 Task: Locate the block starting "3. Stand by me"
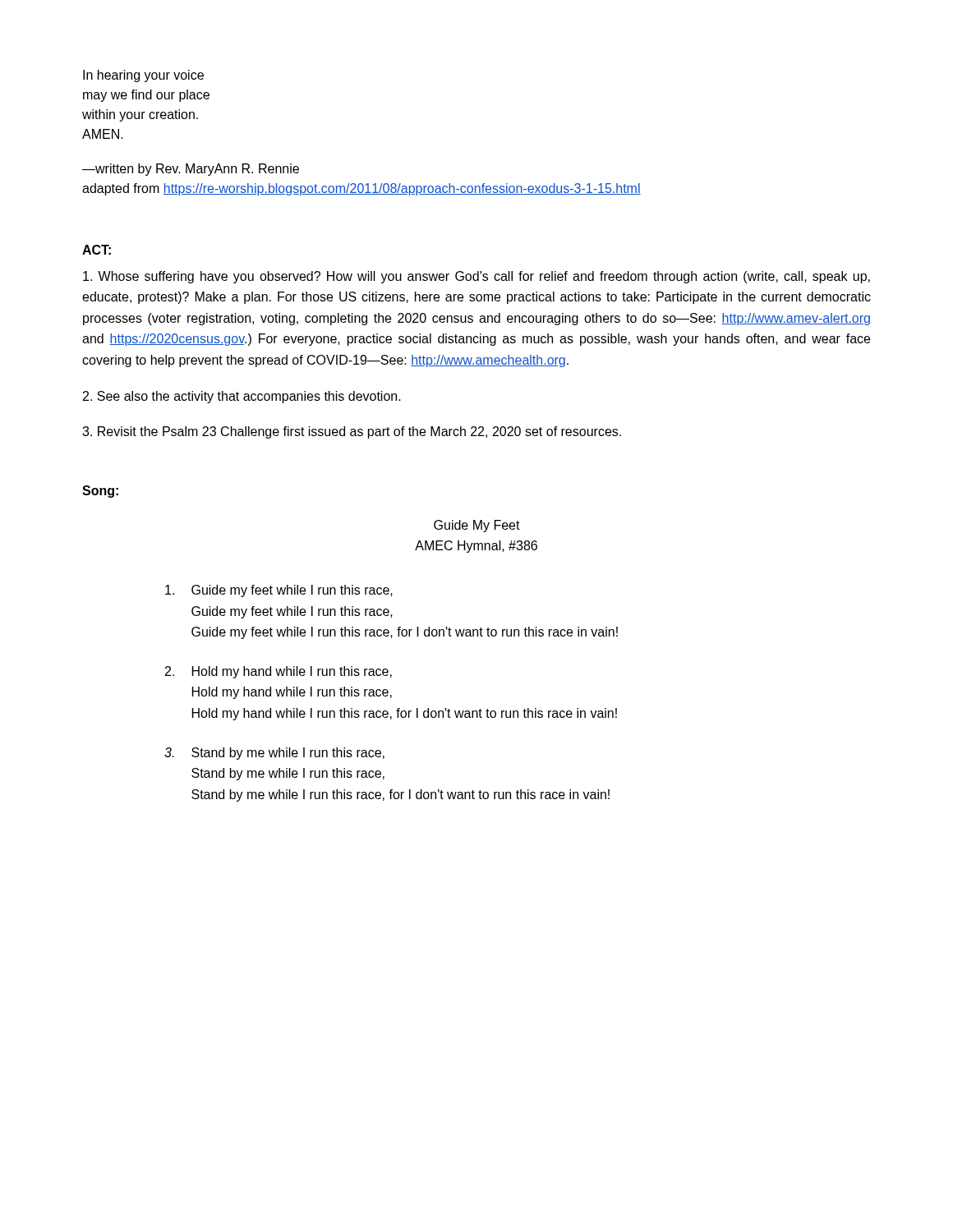point(274,754)
